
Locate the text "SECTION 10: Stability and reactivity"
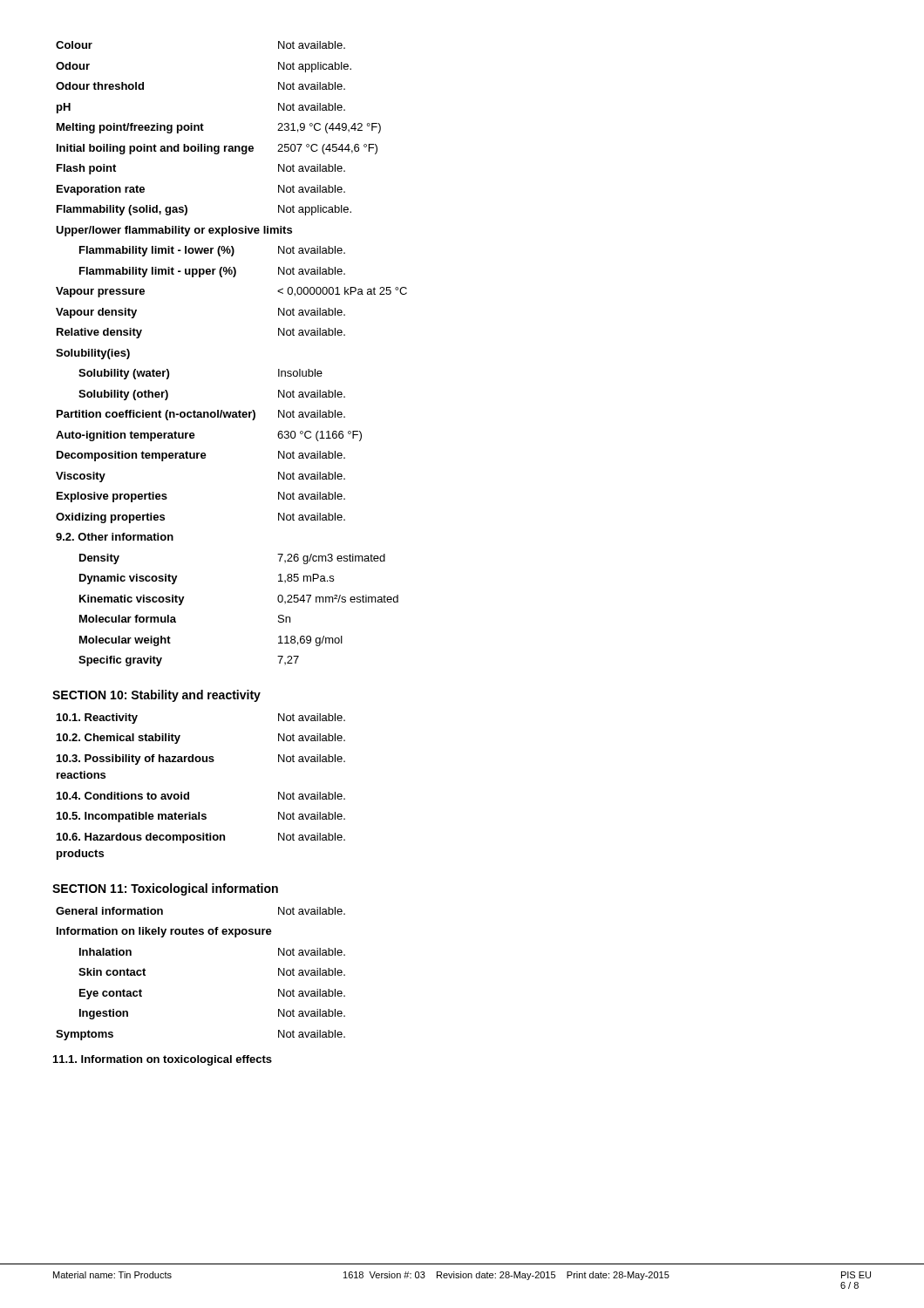tap(156, 695)
